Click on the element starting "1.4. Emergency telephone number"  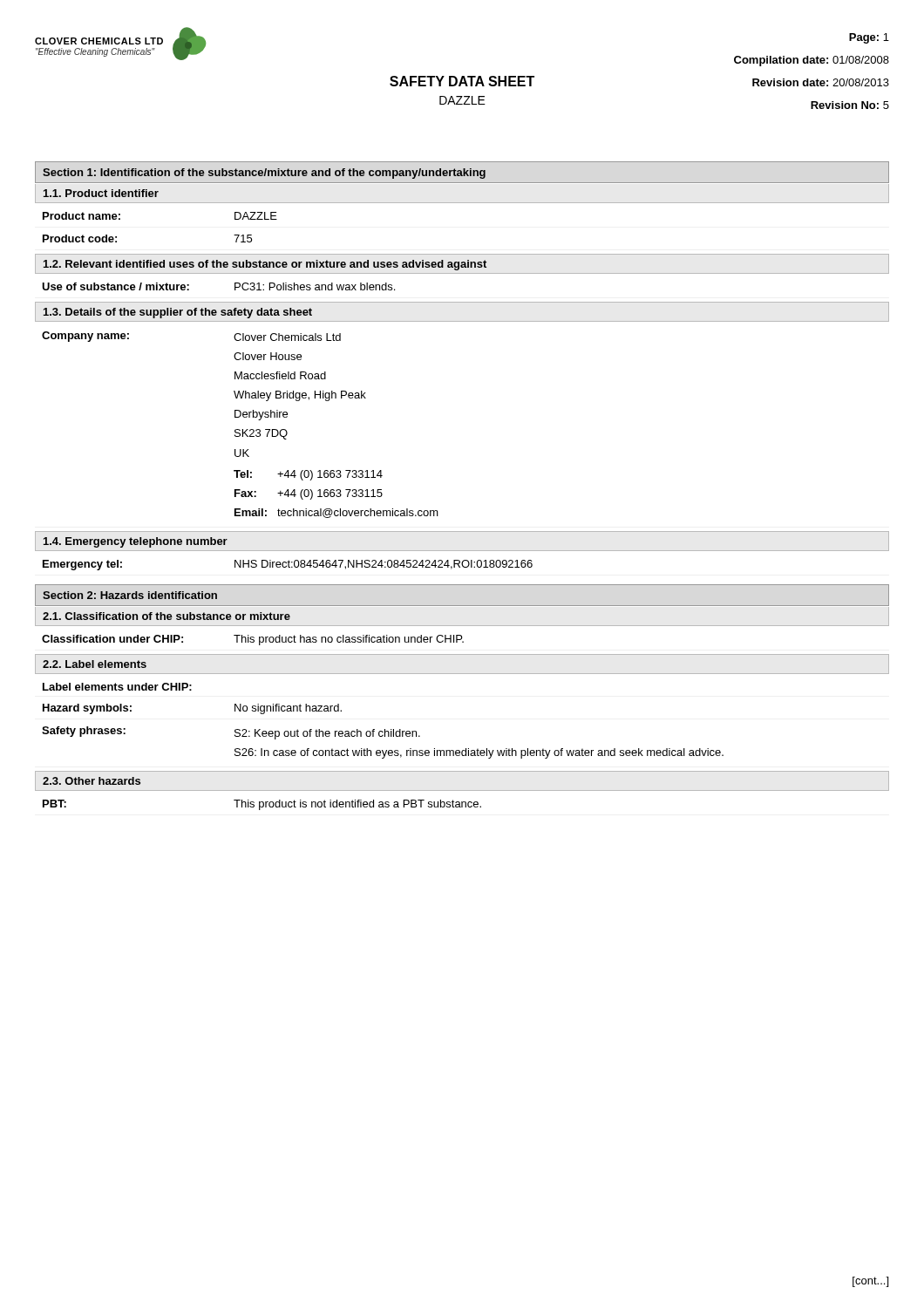point(135,541)
